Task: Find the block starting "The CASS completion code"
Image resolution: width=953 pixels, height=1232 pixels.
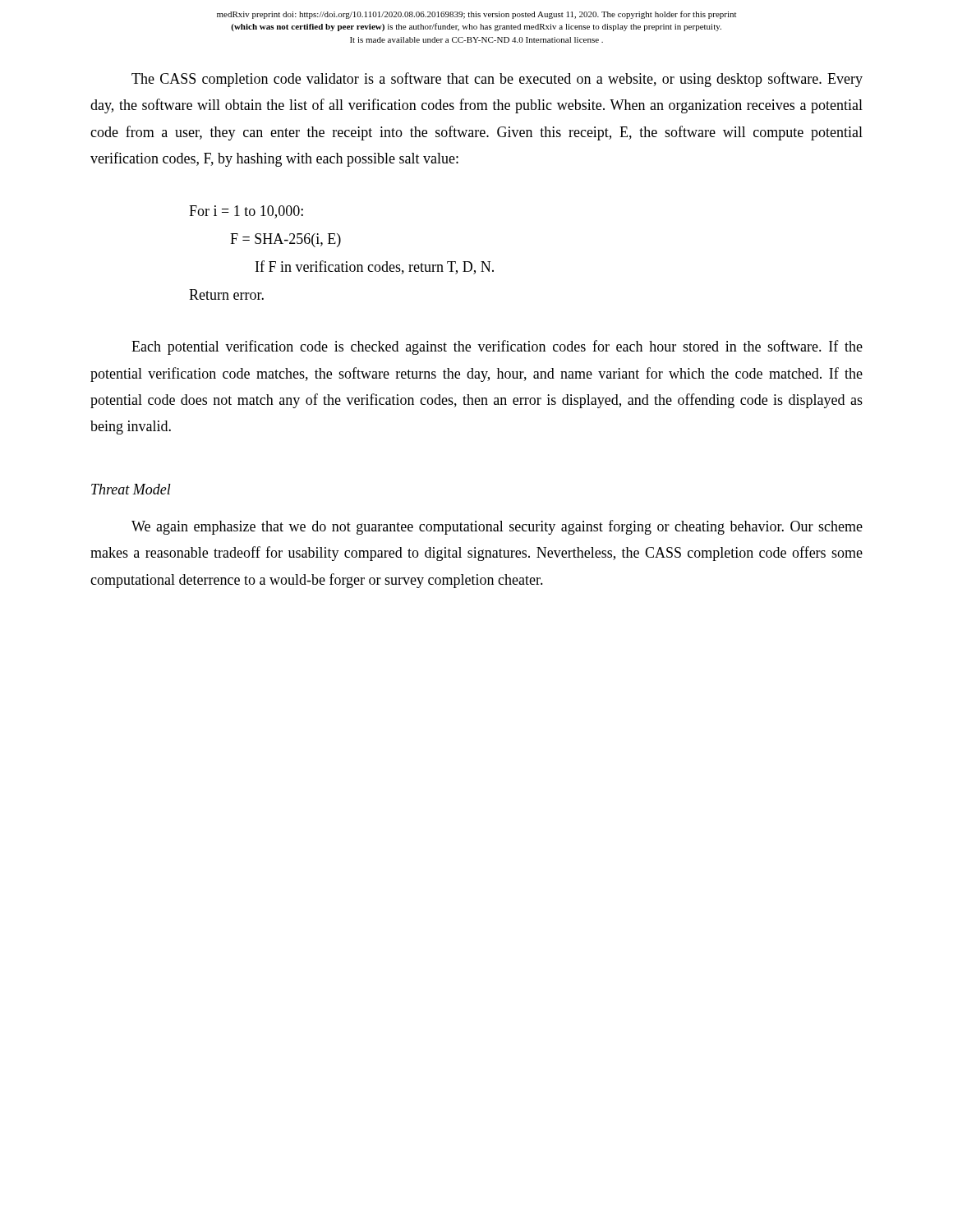Action: coord(476,119)
